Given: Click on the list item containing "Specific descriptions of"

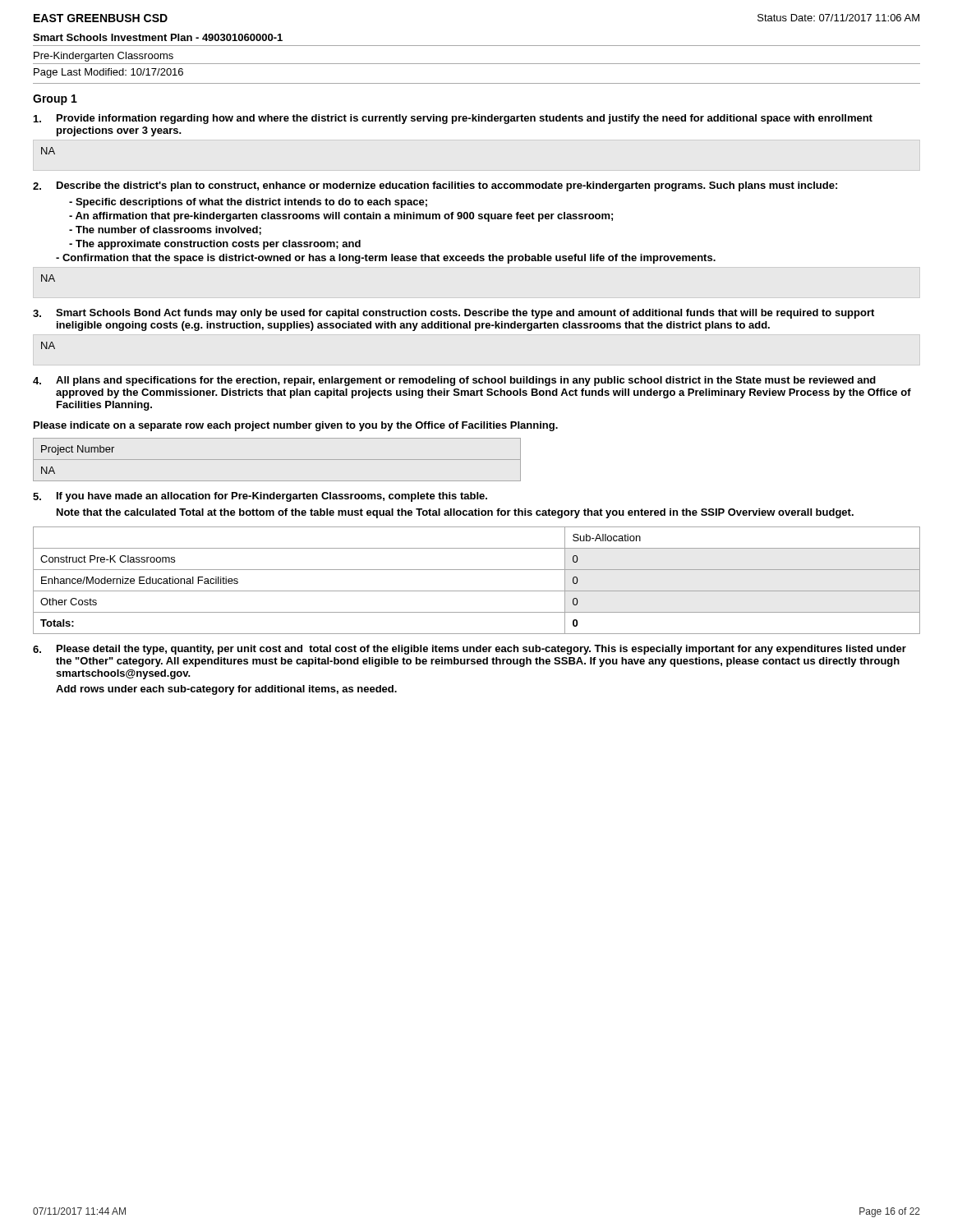Looking at the screenshot, I should click(x=252, y=202).
